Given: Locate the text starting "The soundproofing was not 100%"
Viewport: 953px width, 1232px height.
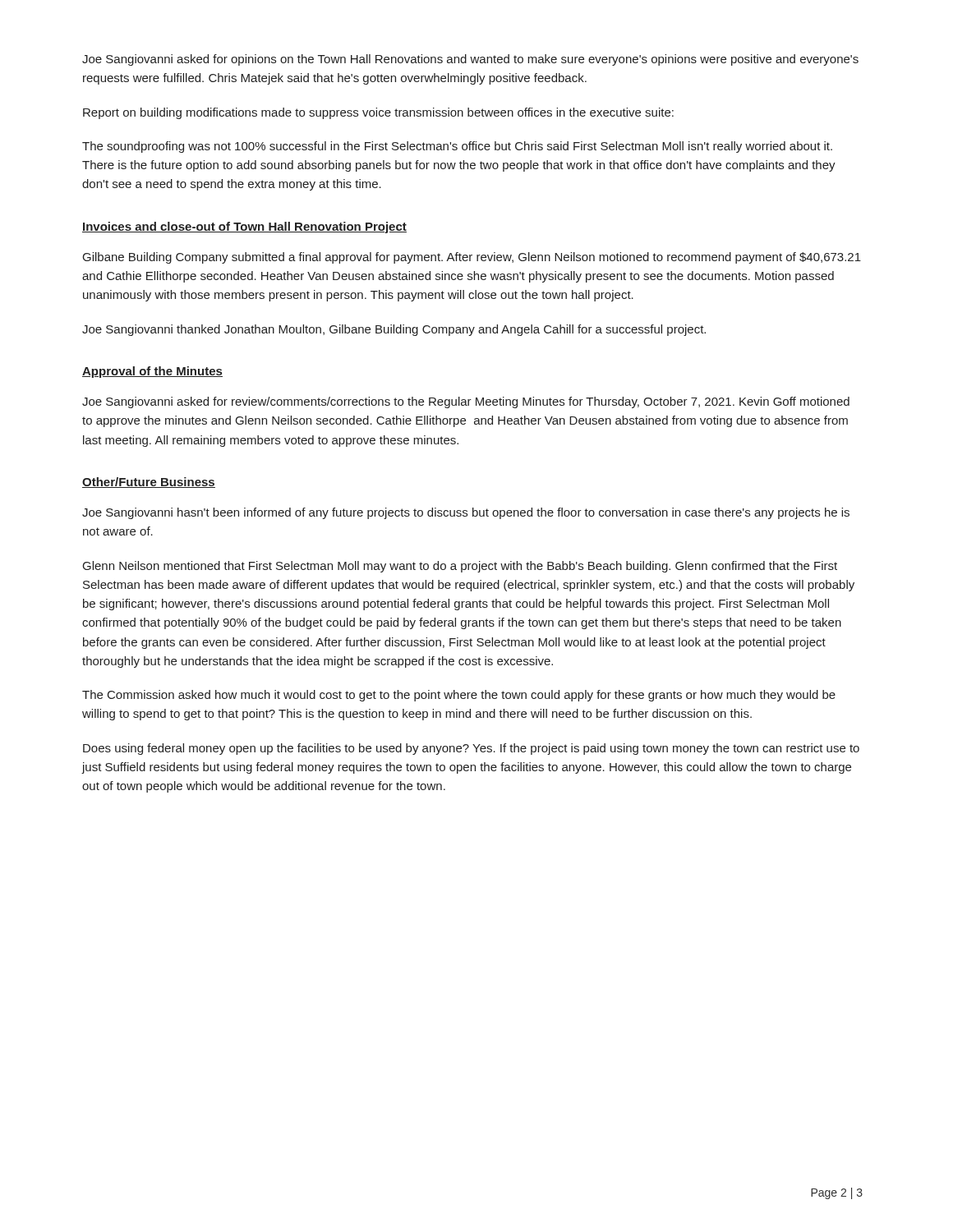Looking at the screenshot, I should click(x=459, y=165).
